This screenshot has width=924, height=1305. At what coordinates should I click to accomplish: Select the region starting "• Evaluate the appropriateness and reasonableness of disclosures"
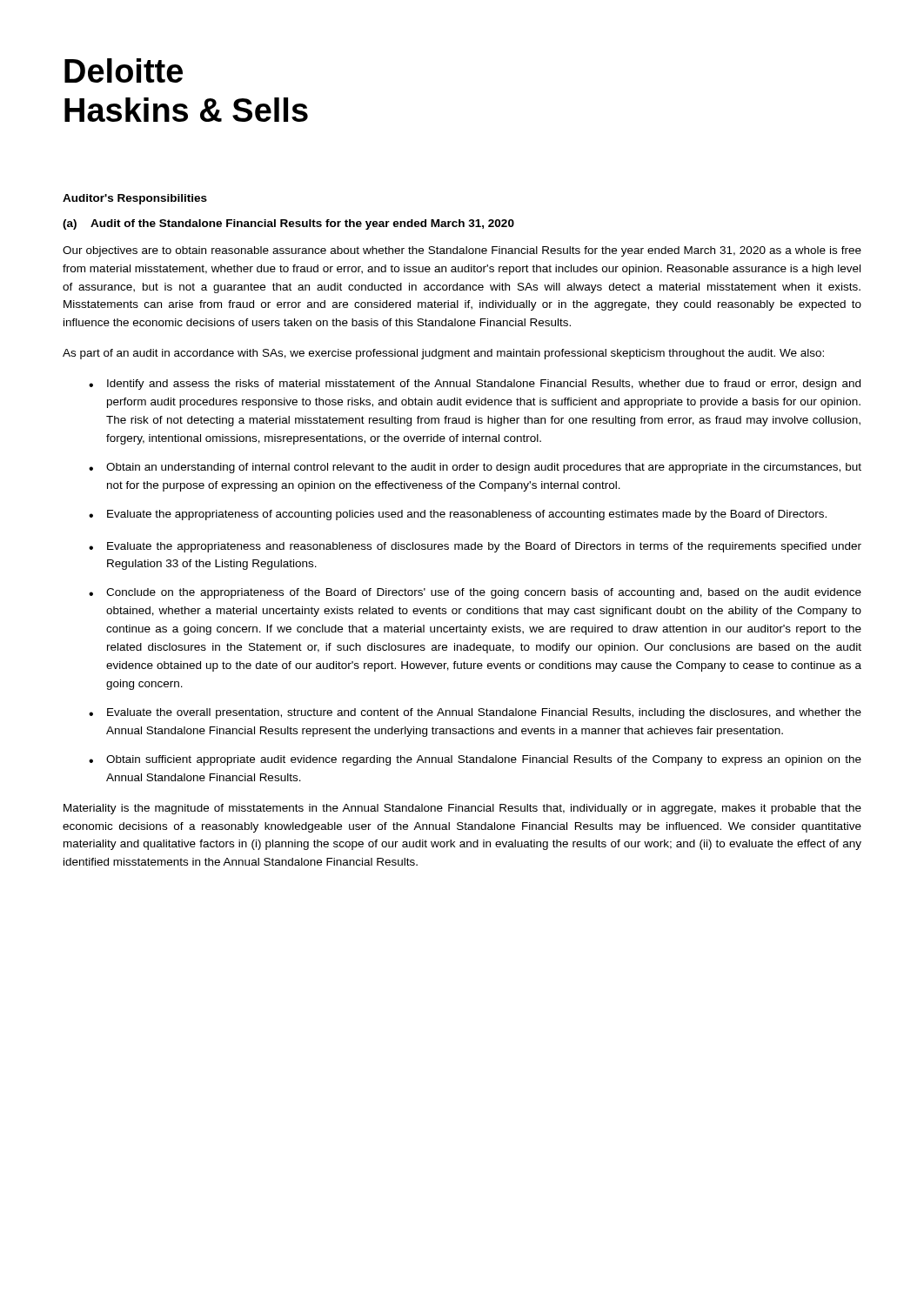(475, 555)
